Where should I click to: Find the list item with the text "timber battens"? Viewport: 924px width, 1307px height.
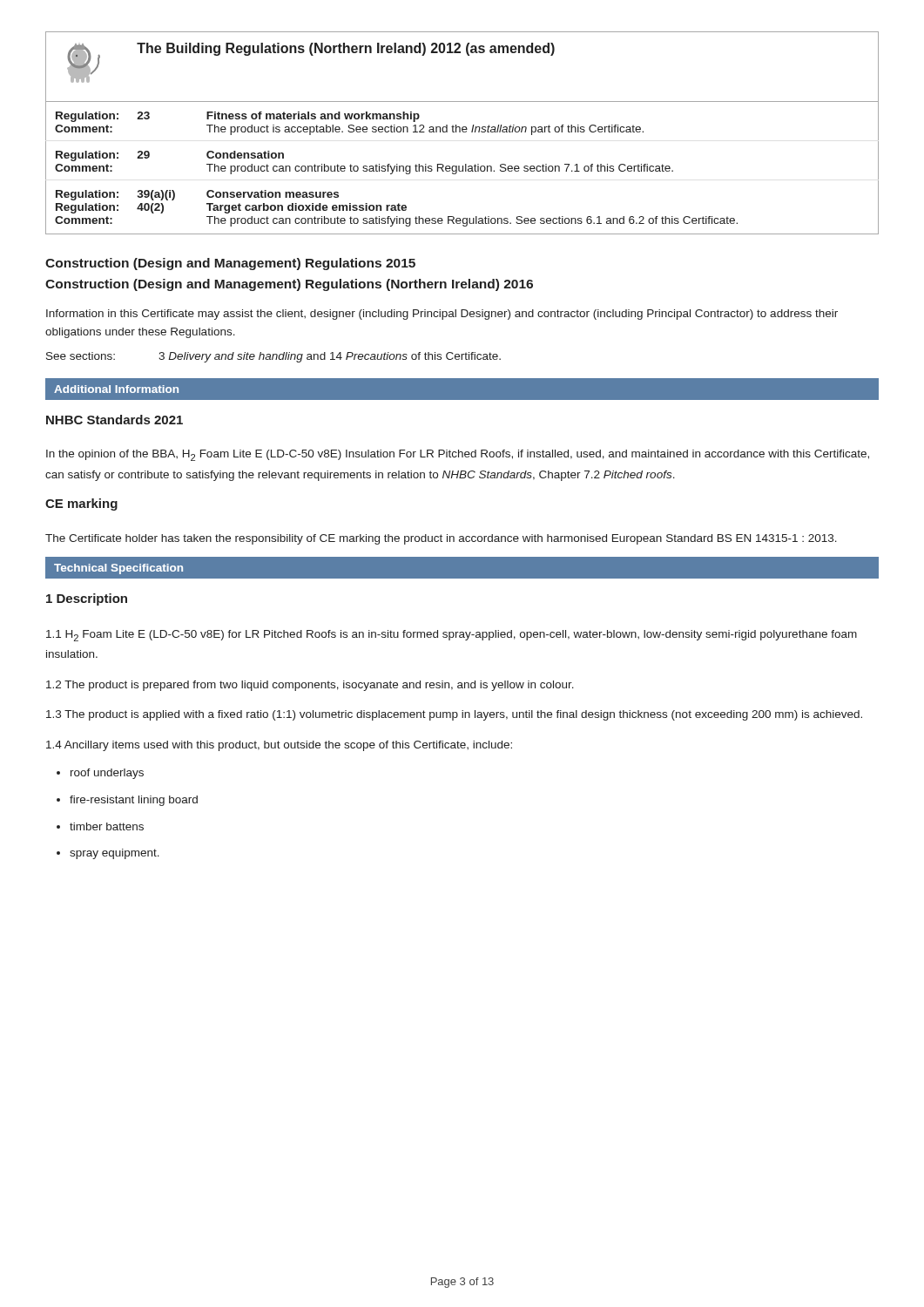(100, 826)
